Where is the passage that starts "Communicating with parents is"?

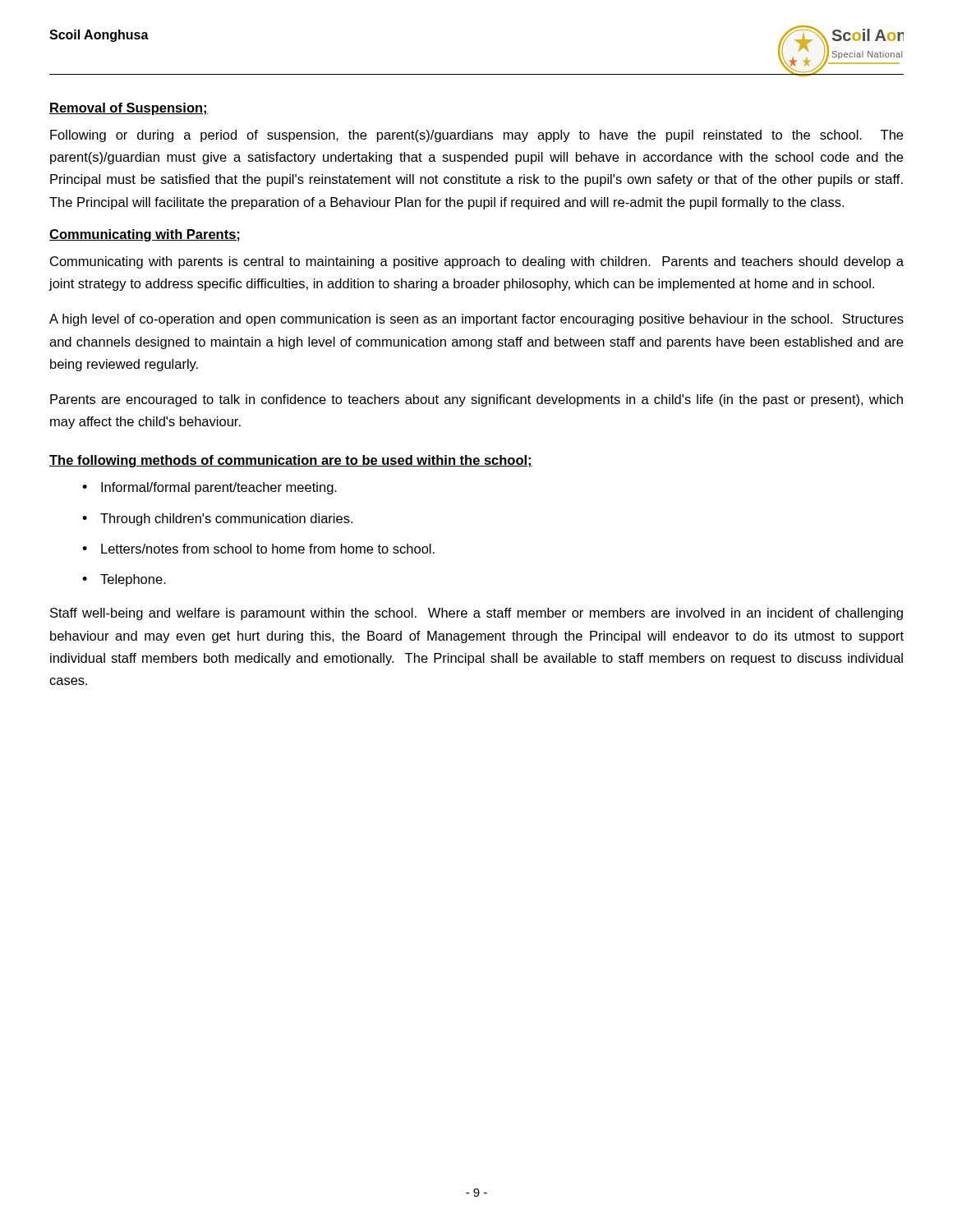point(476,272)
